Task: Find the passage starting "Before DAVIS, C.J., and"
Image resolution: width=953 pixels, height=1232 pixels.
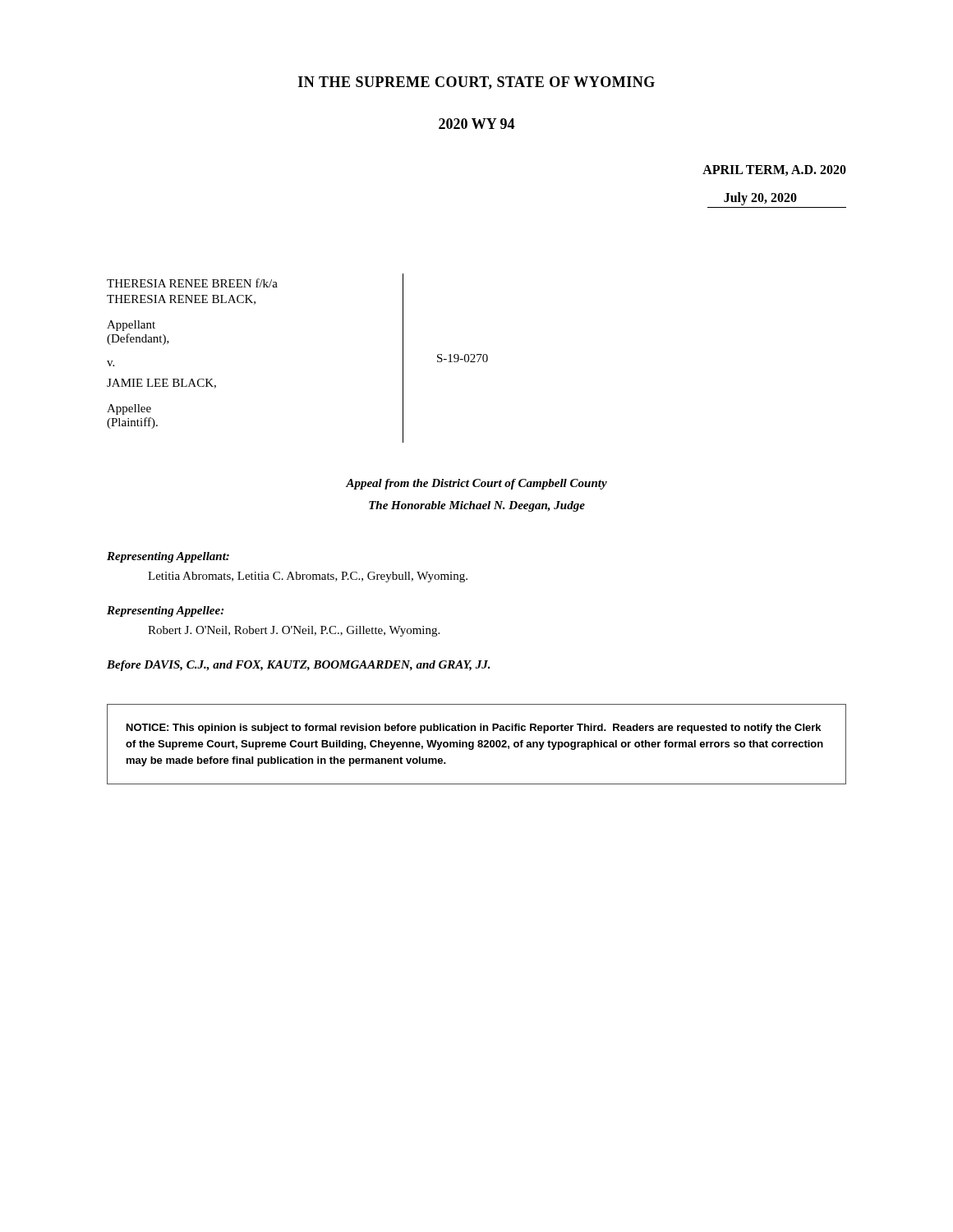Action: click(x=299, y=664)
